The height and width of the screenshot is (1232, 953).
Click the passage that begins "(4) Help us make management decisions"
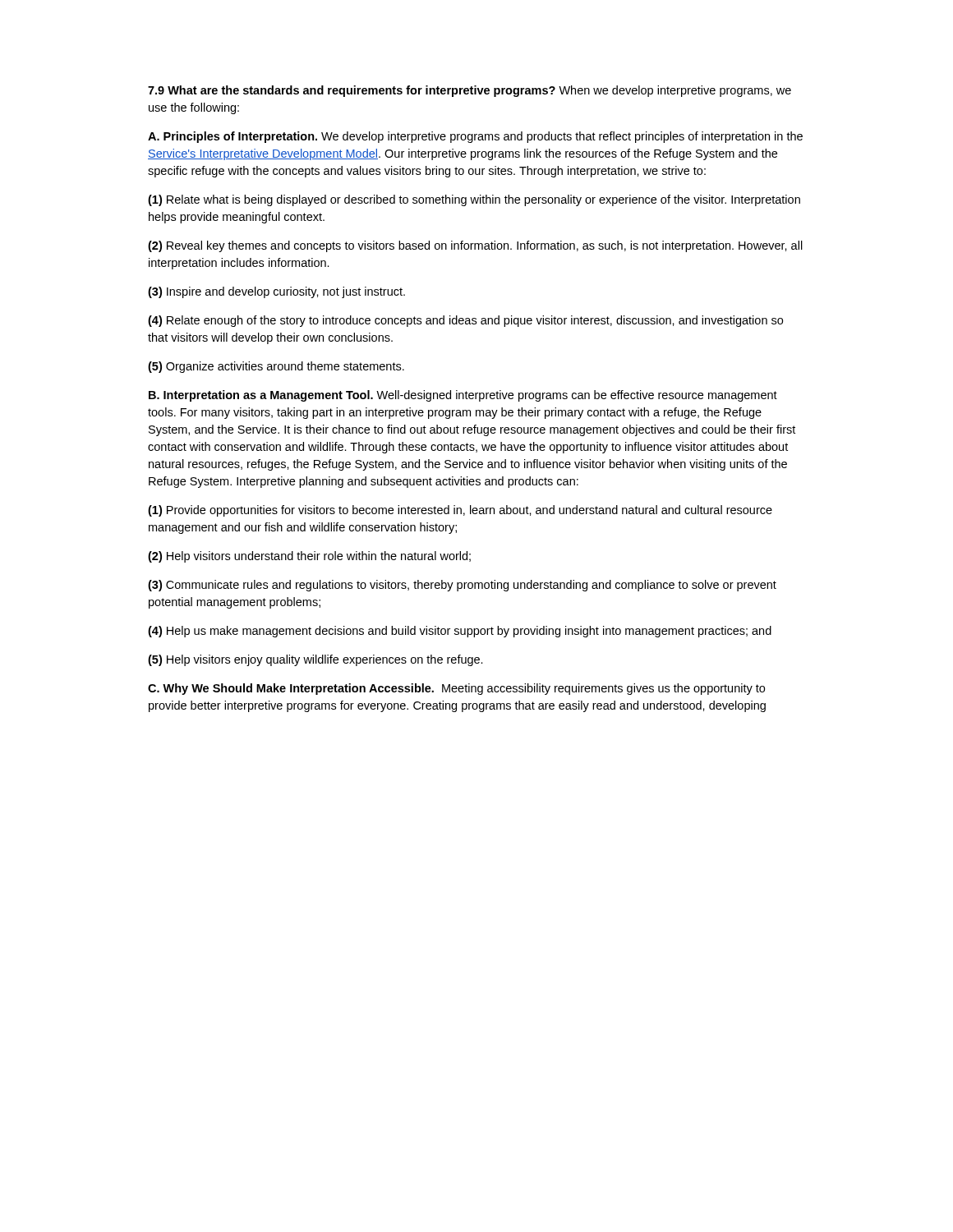460,631
